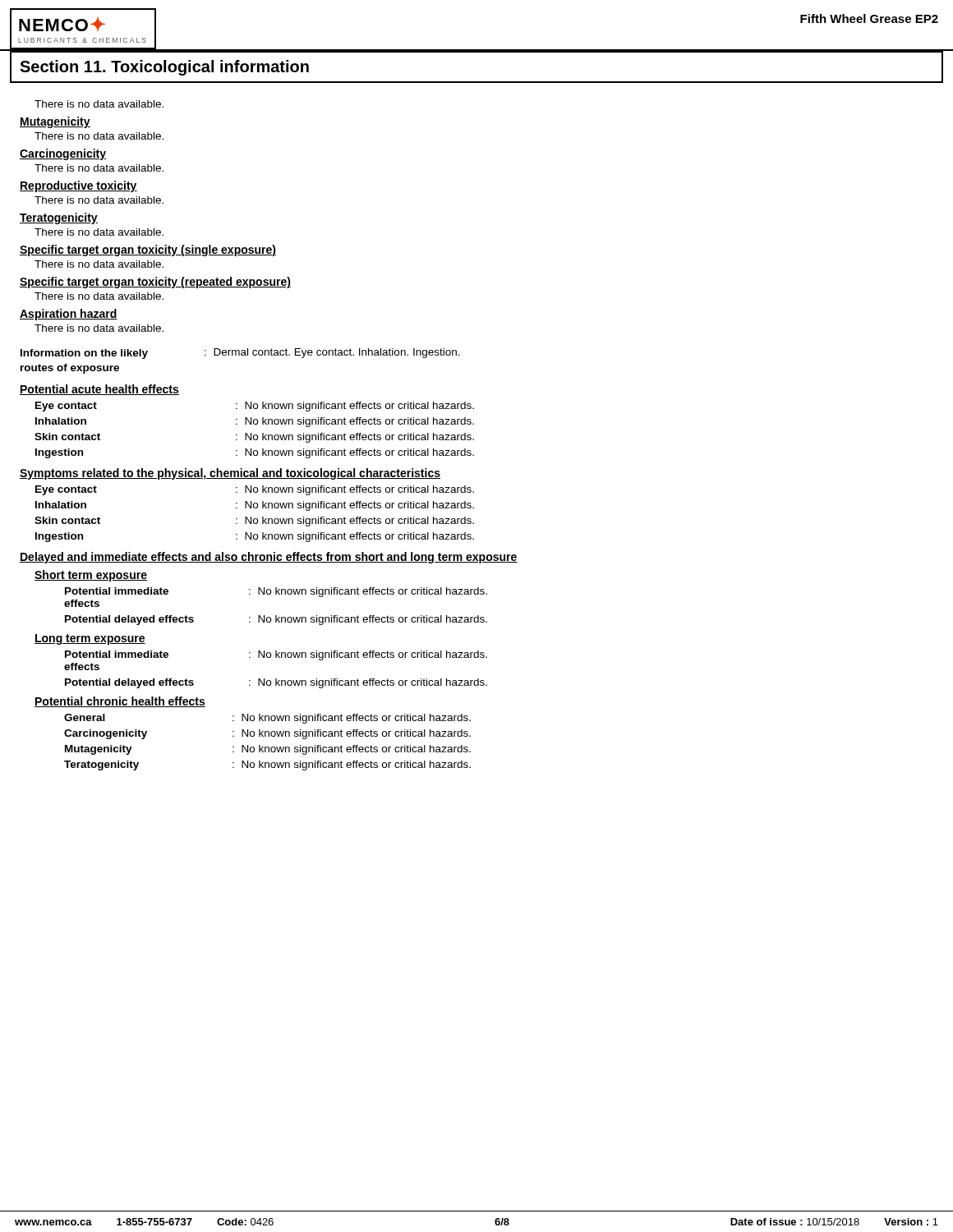The width and height of the screenshot is (953, 1232).
Task: Point to the text block starting "Specific target organ toxicity (repeated exposure)"
Action: point(155,282)
